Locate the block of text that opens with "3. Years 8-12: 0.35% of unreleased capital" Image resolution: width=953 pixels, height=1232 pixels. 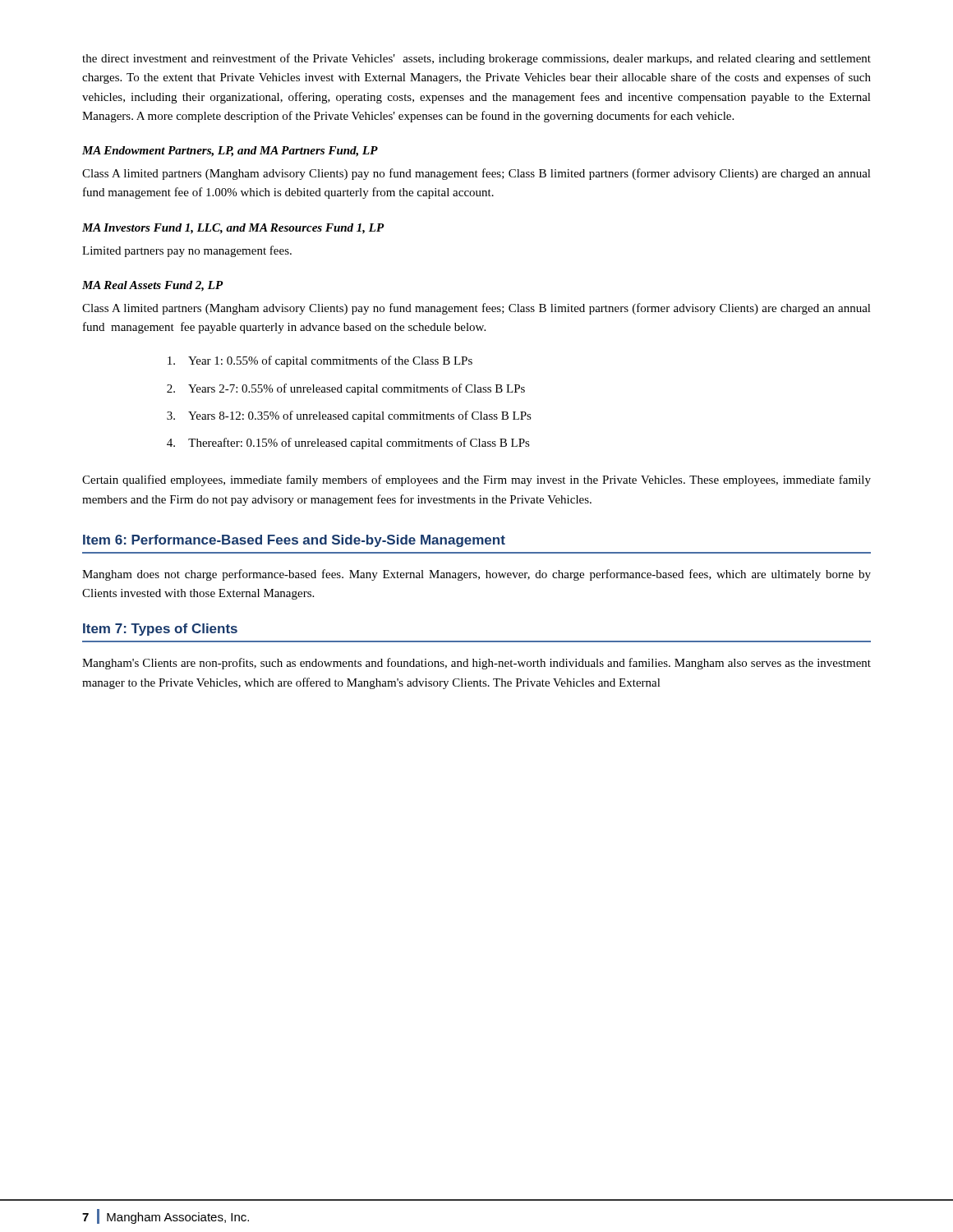click(344, 416)
